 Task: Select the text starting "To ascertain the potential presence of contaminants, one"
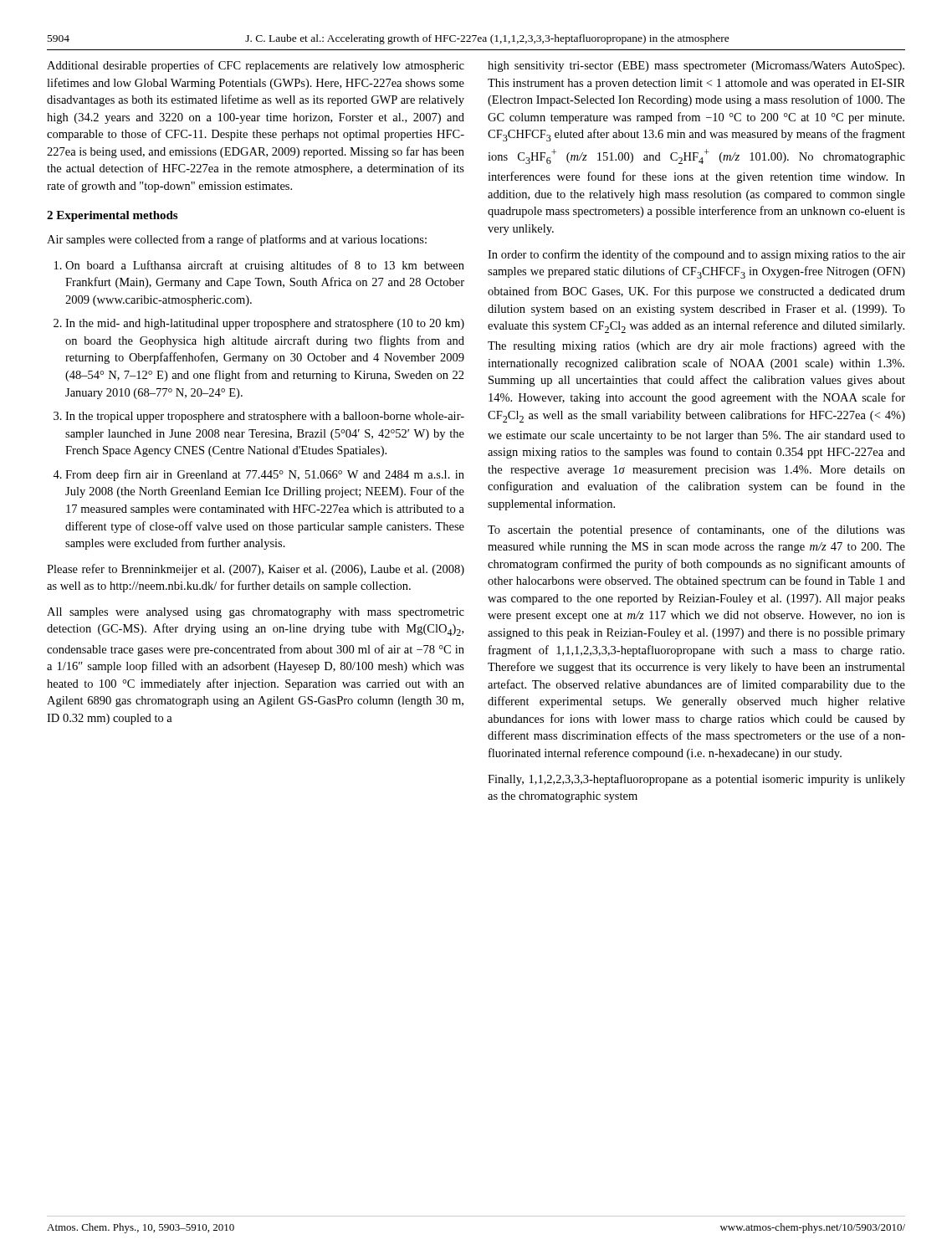696,641
